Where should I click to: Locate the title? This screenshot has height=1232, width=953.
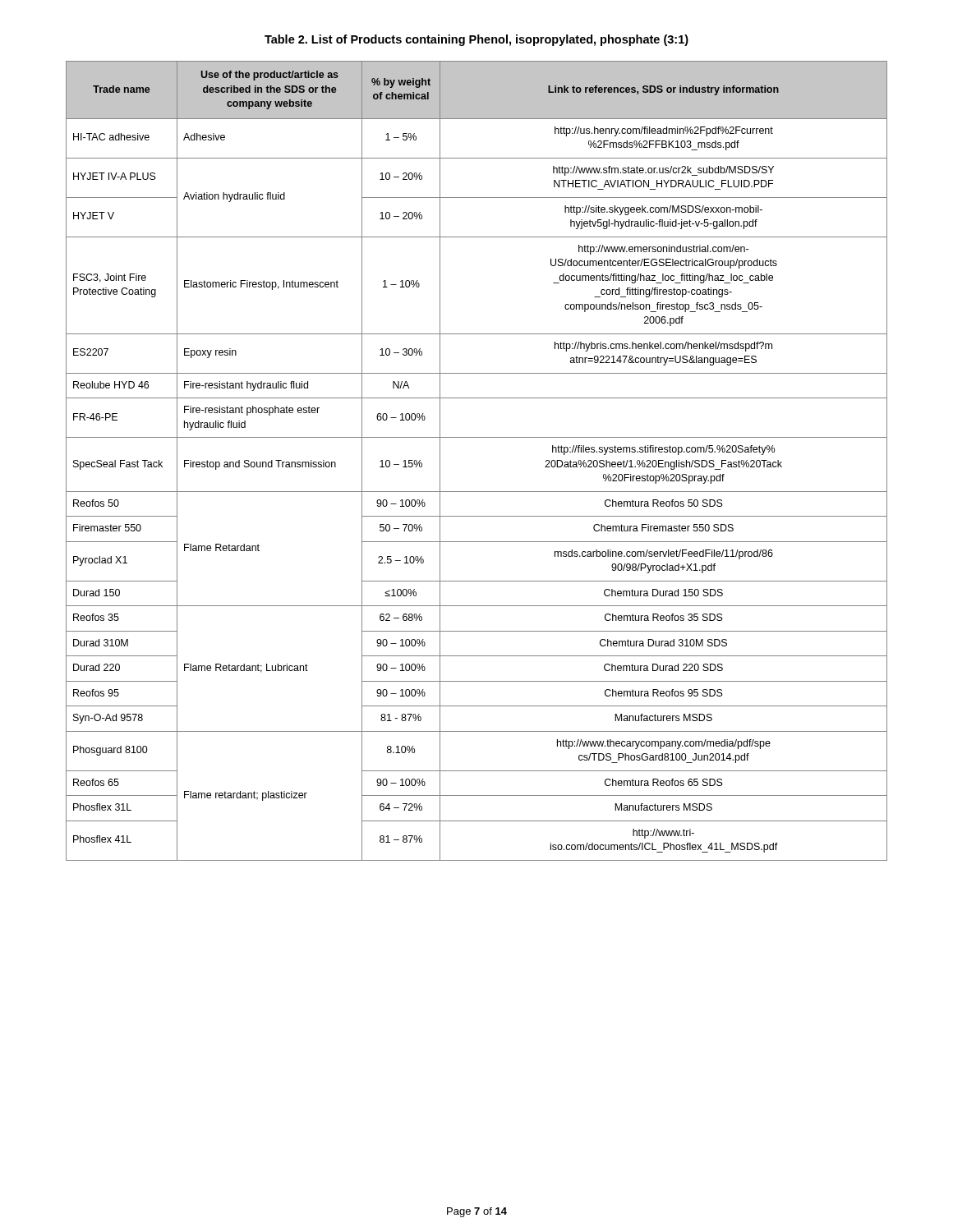[476, 39]
